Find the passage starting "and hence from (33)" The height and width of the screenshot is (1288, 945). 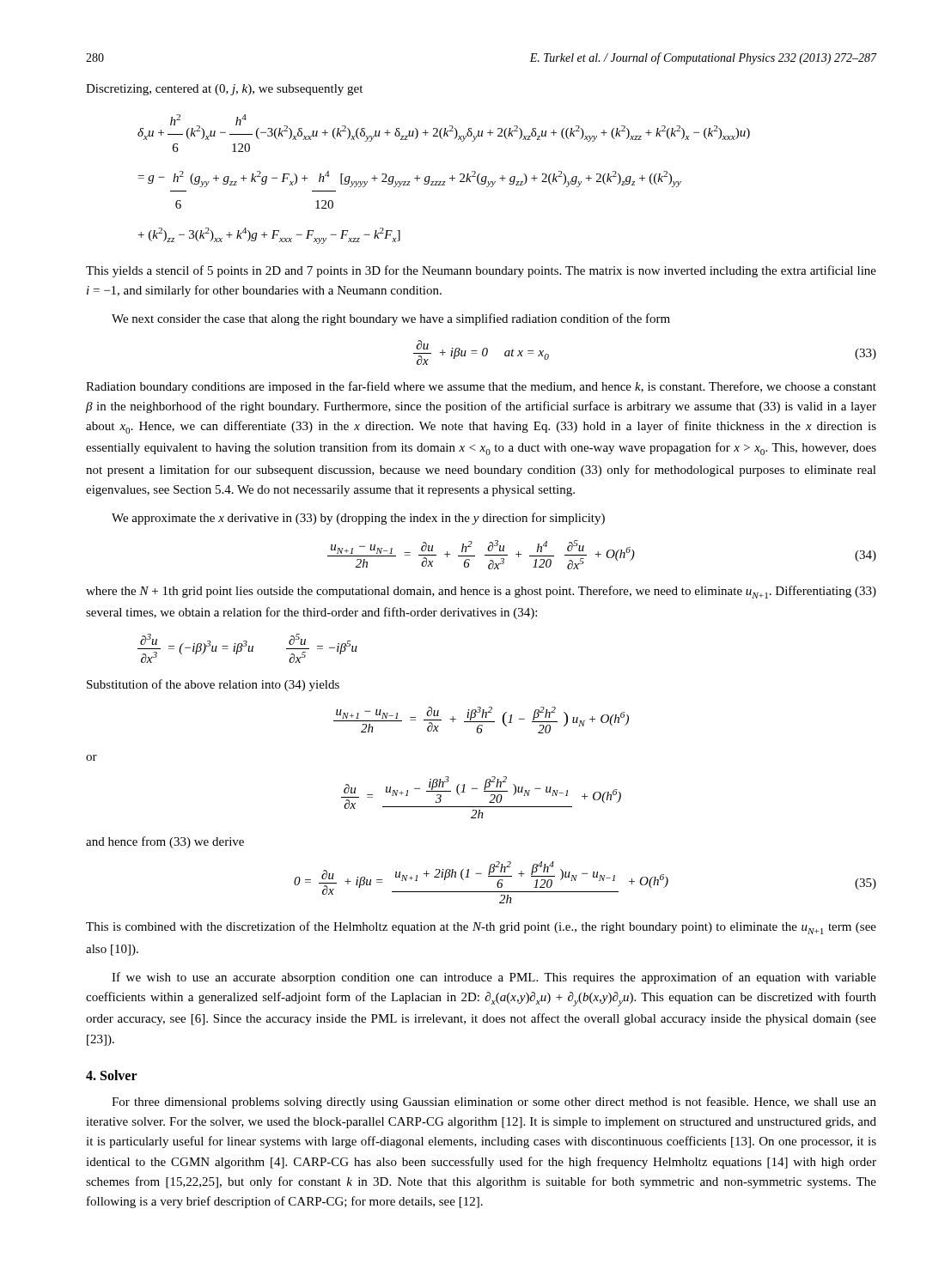pyautogui.click(x=165, y=841)
